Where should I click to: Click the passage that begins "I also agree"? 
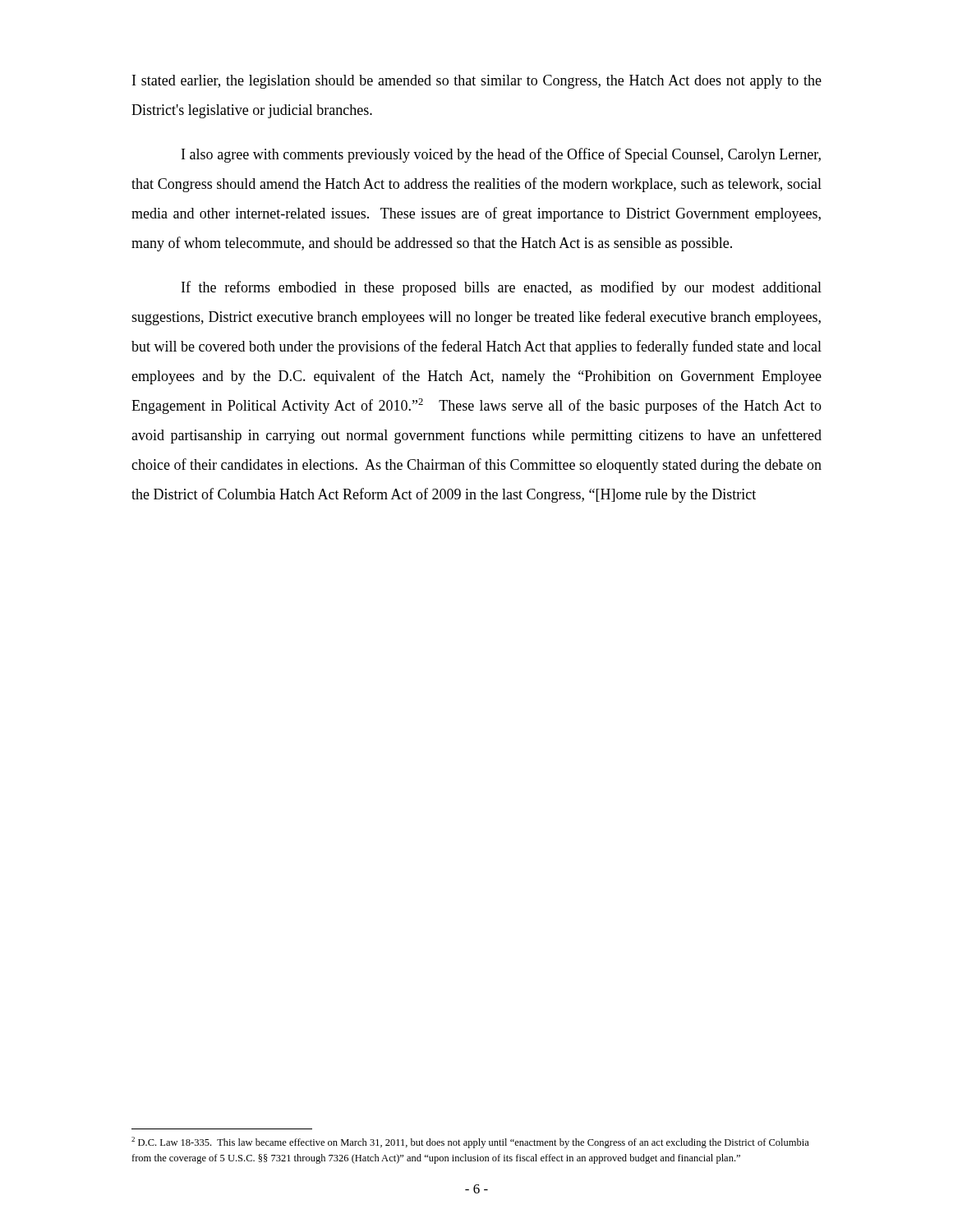click(476, 199)
